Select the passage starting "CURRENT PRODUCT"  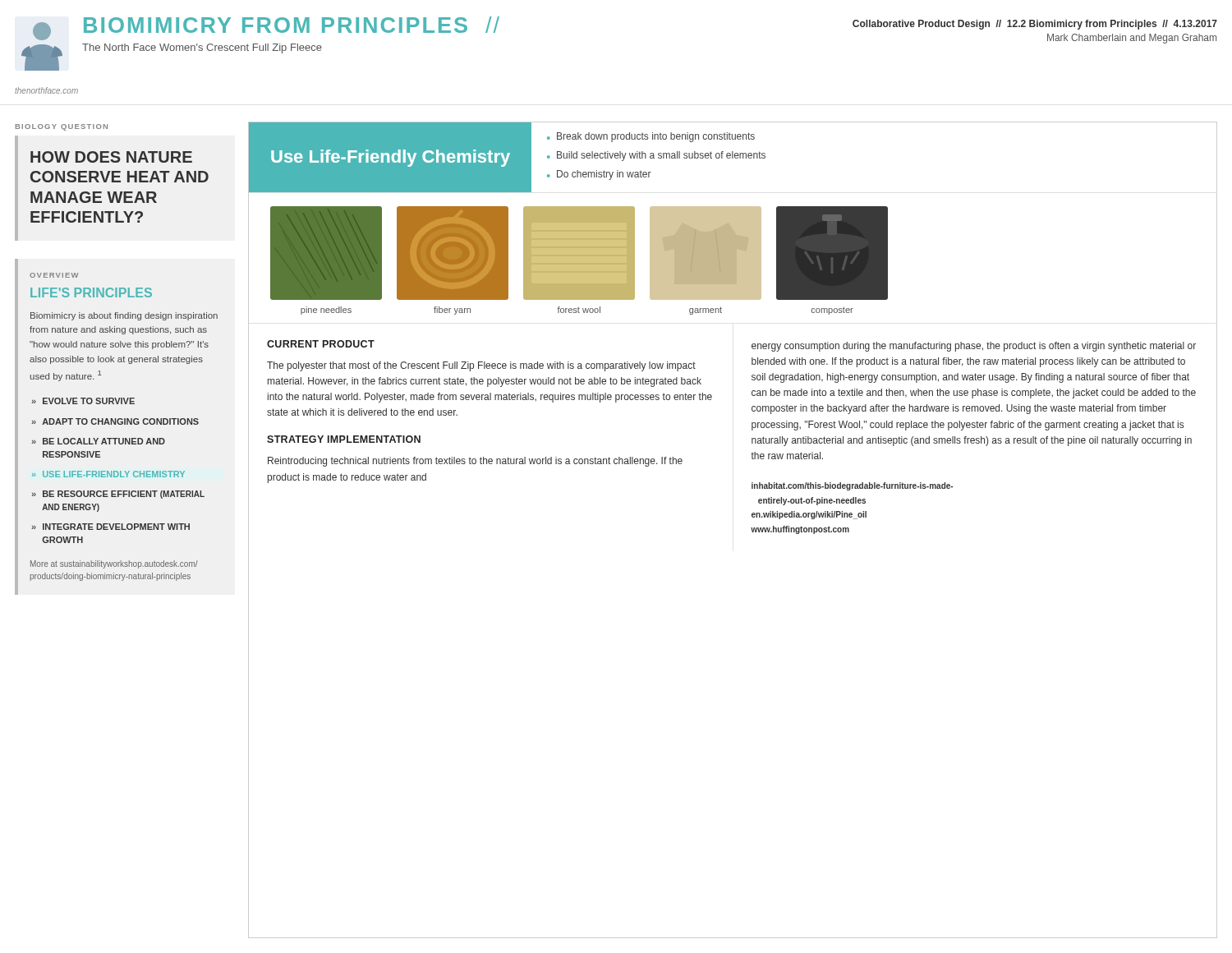[321, 344]
